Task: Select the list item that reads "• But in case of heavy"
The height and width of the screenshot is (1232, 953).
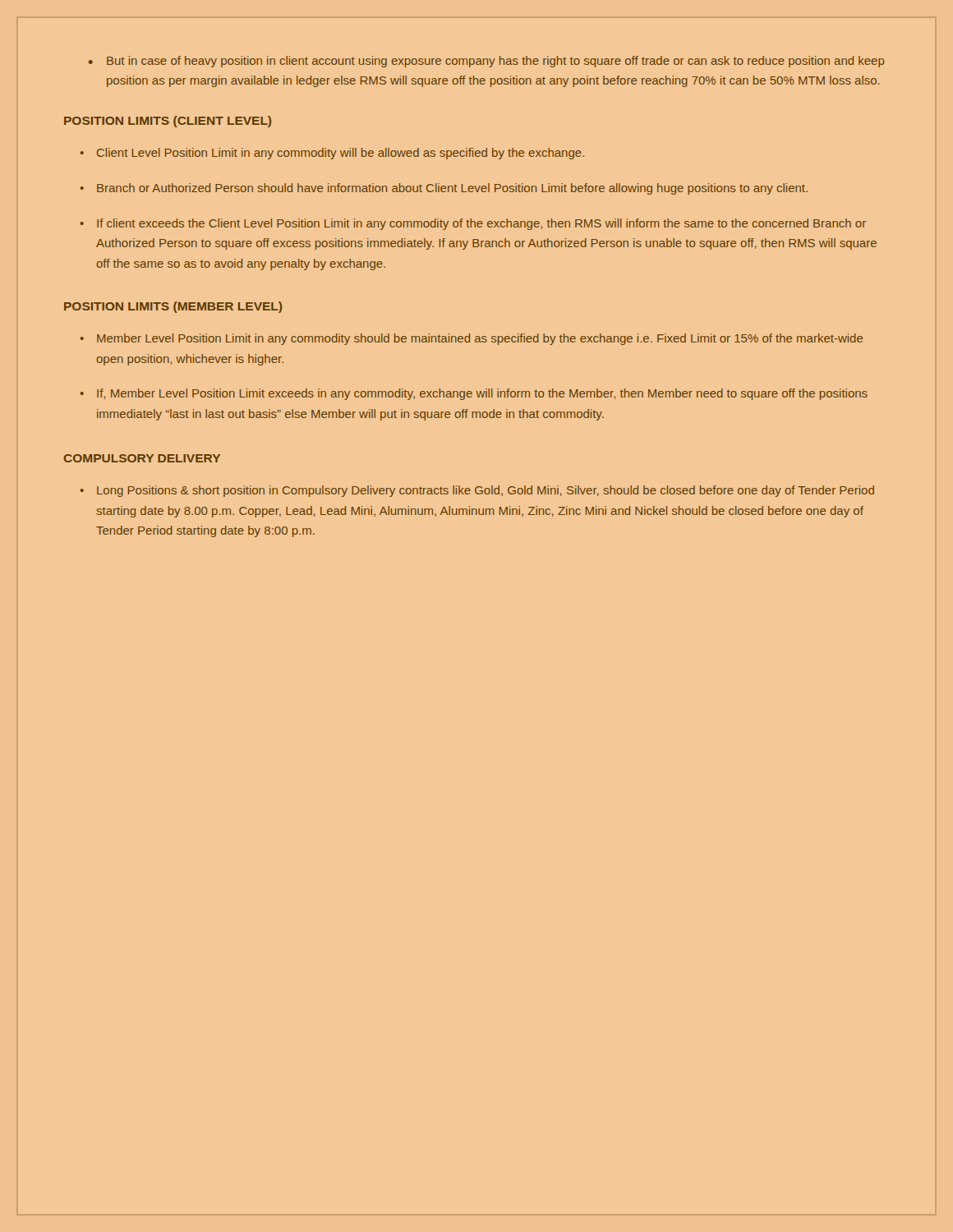Action: 489,71
